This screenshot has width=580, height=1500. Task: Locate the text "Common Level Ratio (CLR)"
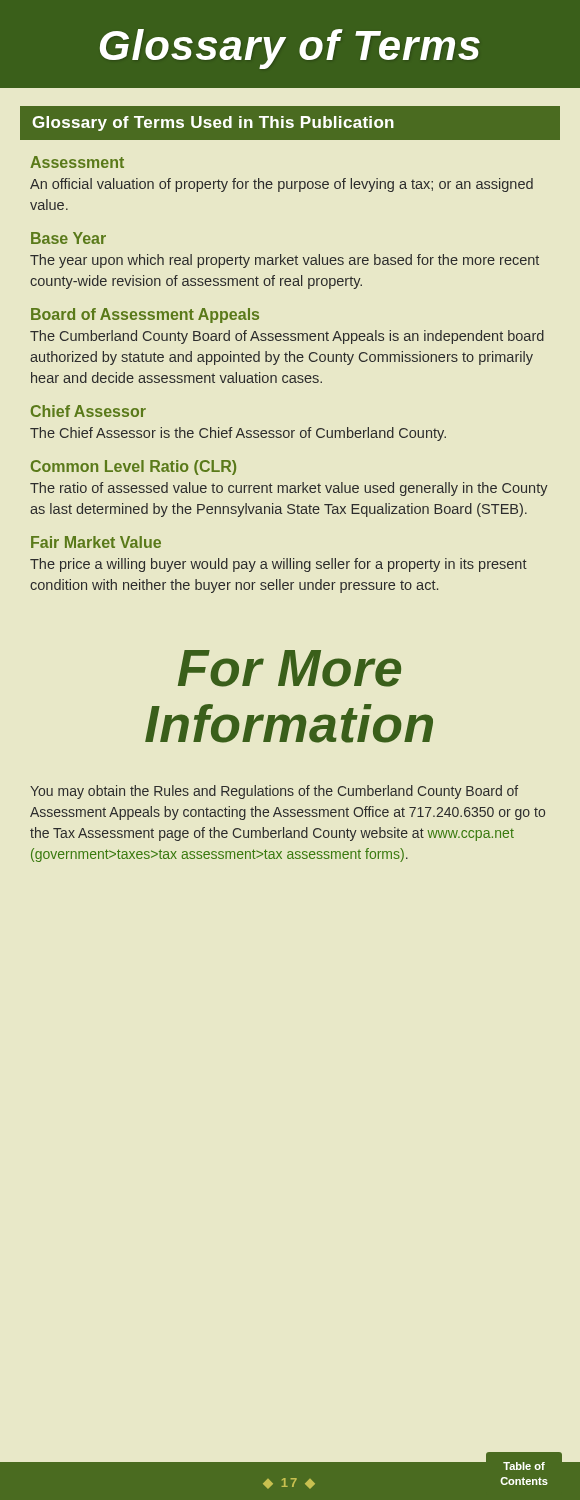pos(134,468)
